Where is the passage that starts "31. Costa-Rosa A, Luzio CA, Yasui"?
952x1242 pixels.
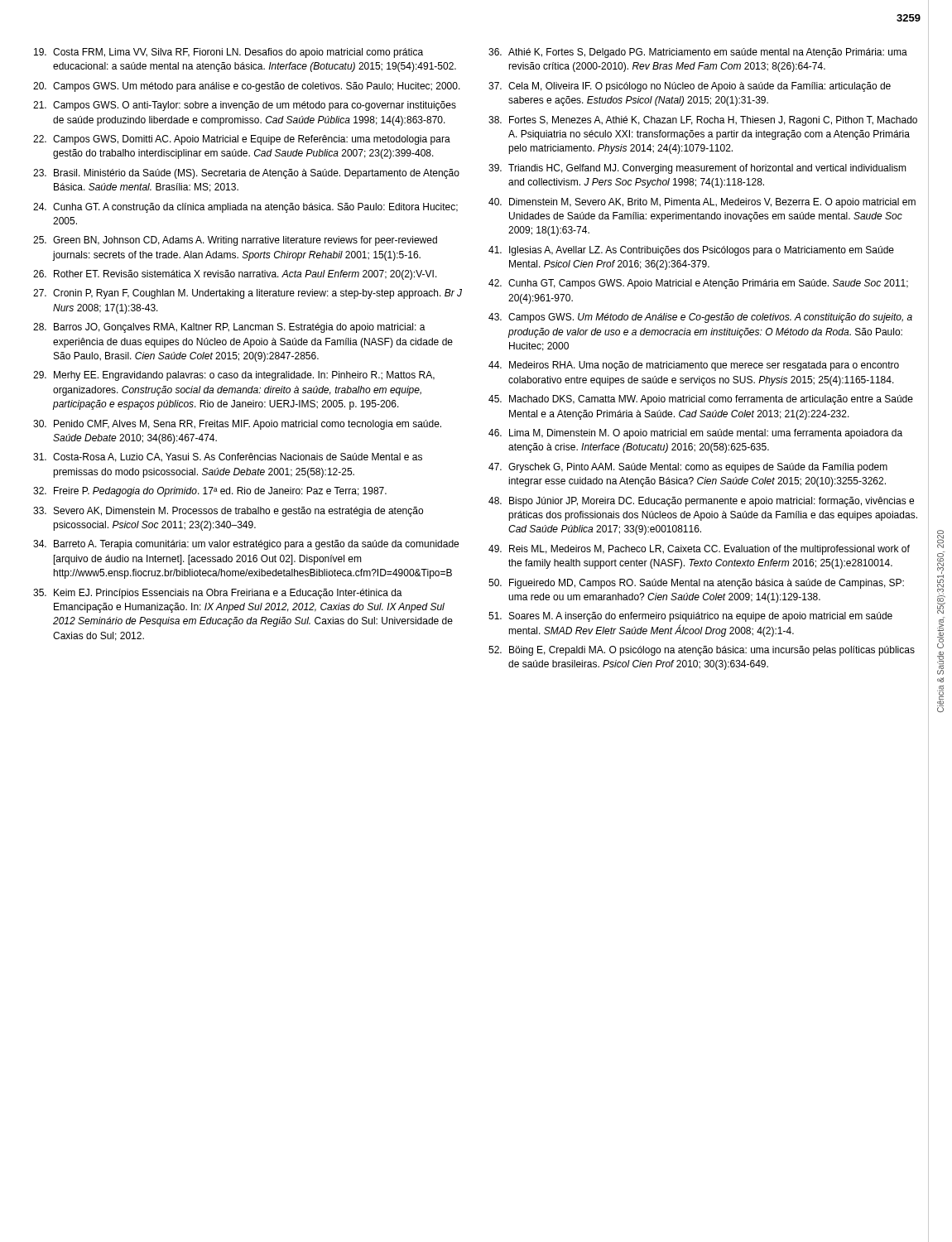pyautogui.click(x=248, y=465)
